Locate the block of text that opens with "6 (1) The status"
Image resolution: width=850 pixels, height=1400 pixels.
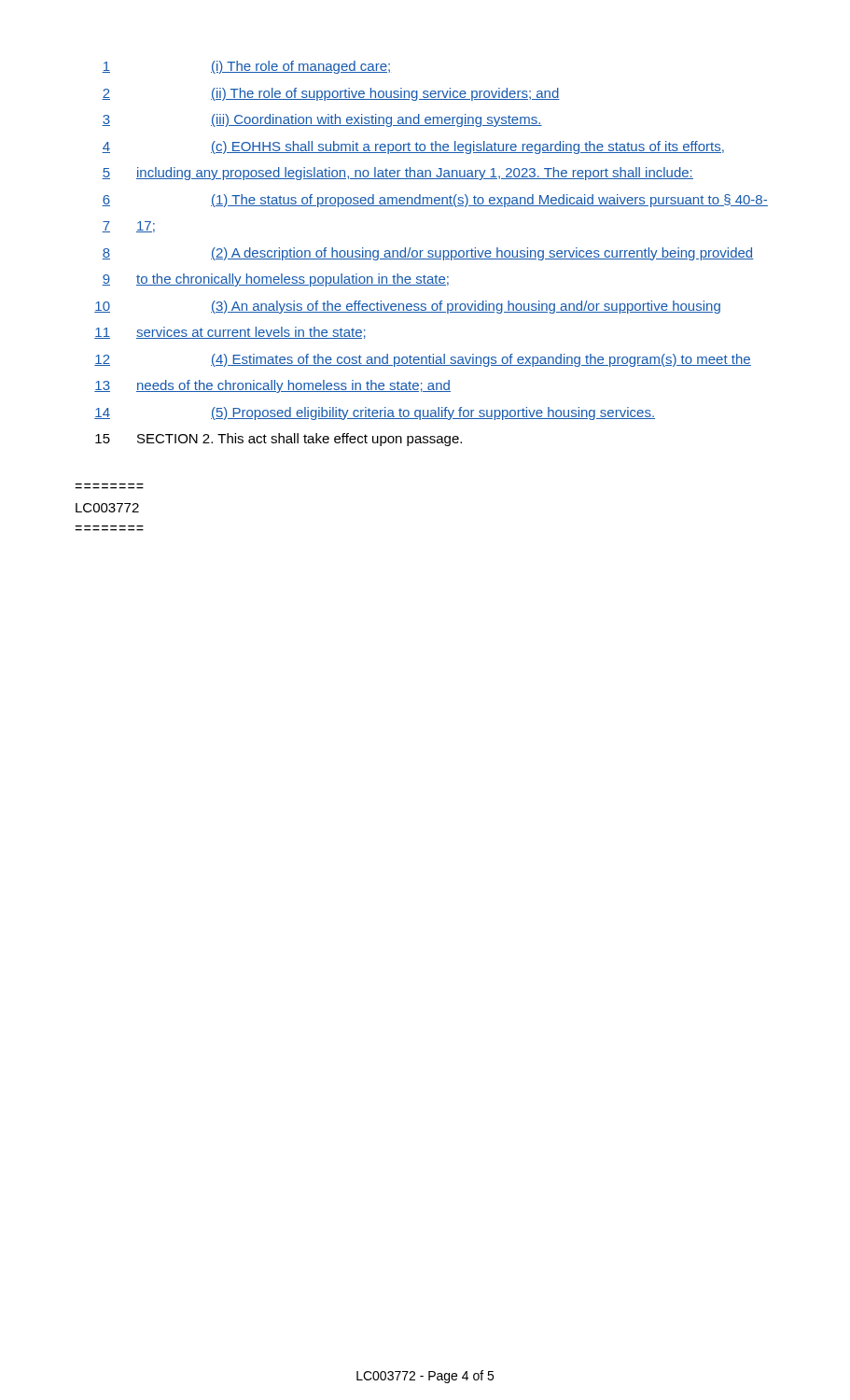(425, 200)
